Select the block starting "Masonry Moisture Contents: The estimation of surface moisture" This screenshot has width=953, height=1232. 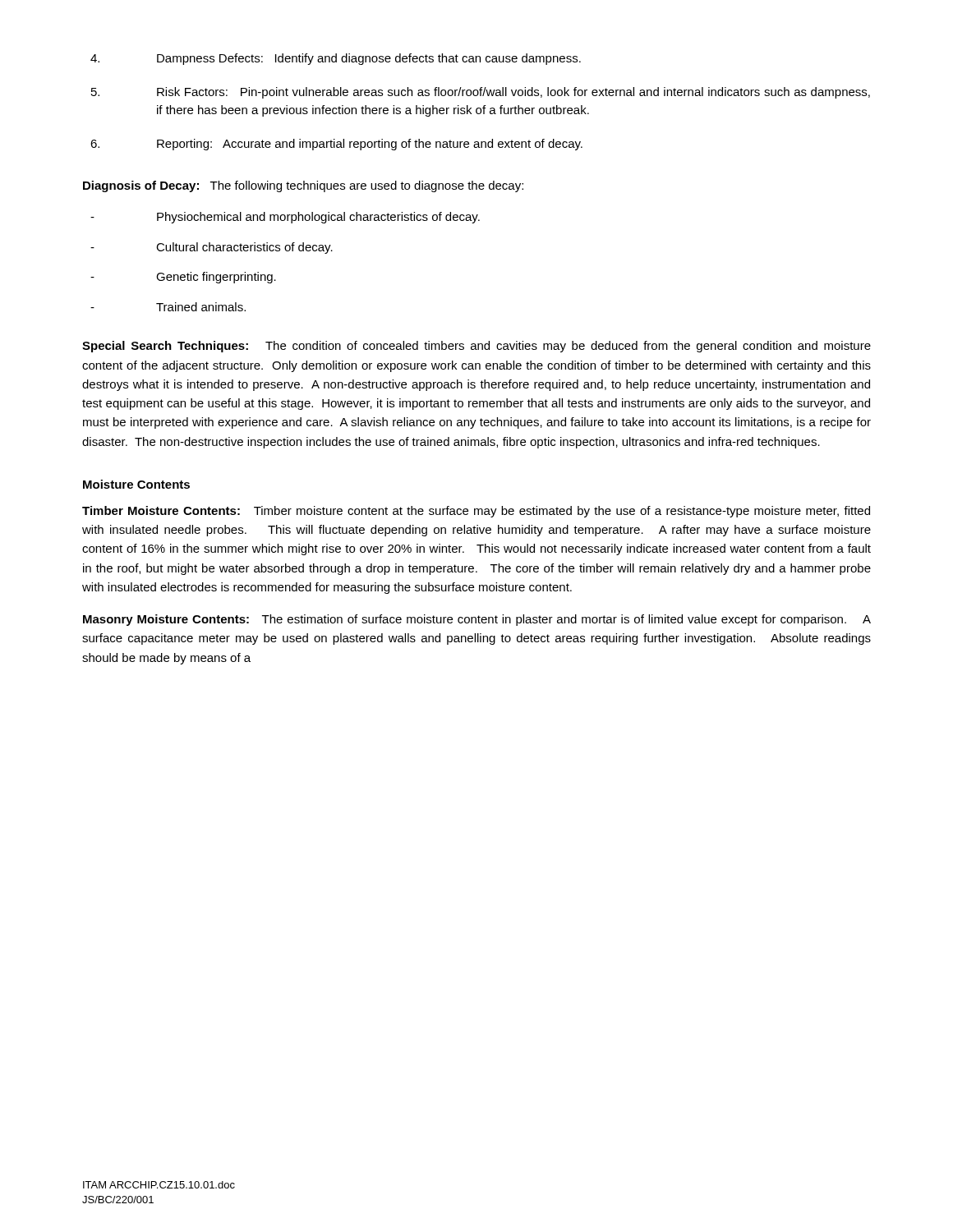click(476, 638)
